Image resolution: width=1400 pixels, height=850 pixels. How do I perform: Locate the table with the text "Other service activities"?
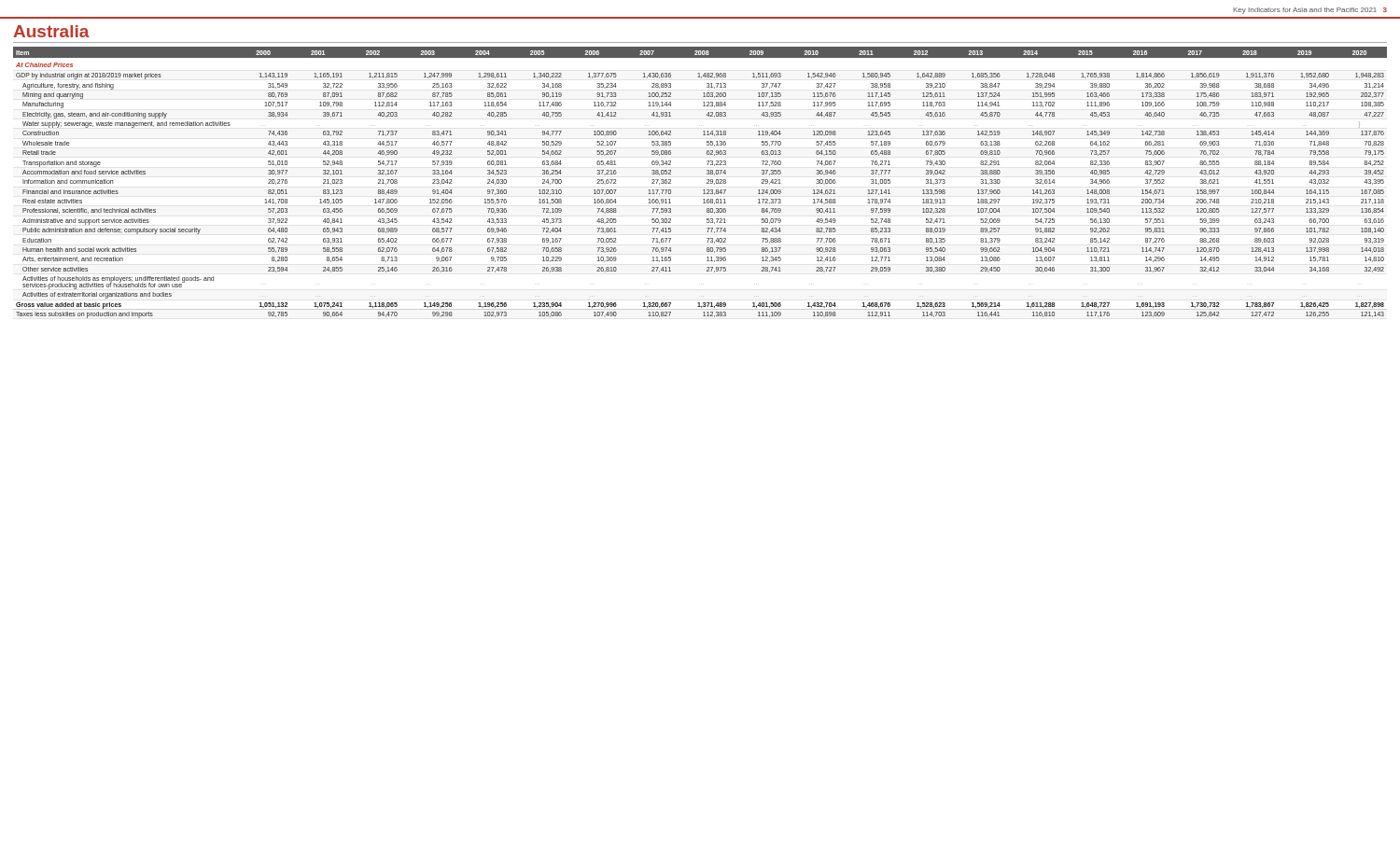pyautogui.click(x=700, y=183)
